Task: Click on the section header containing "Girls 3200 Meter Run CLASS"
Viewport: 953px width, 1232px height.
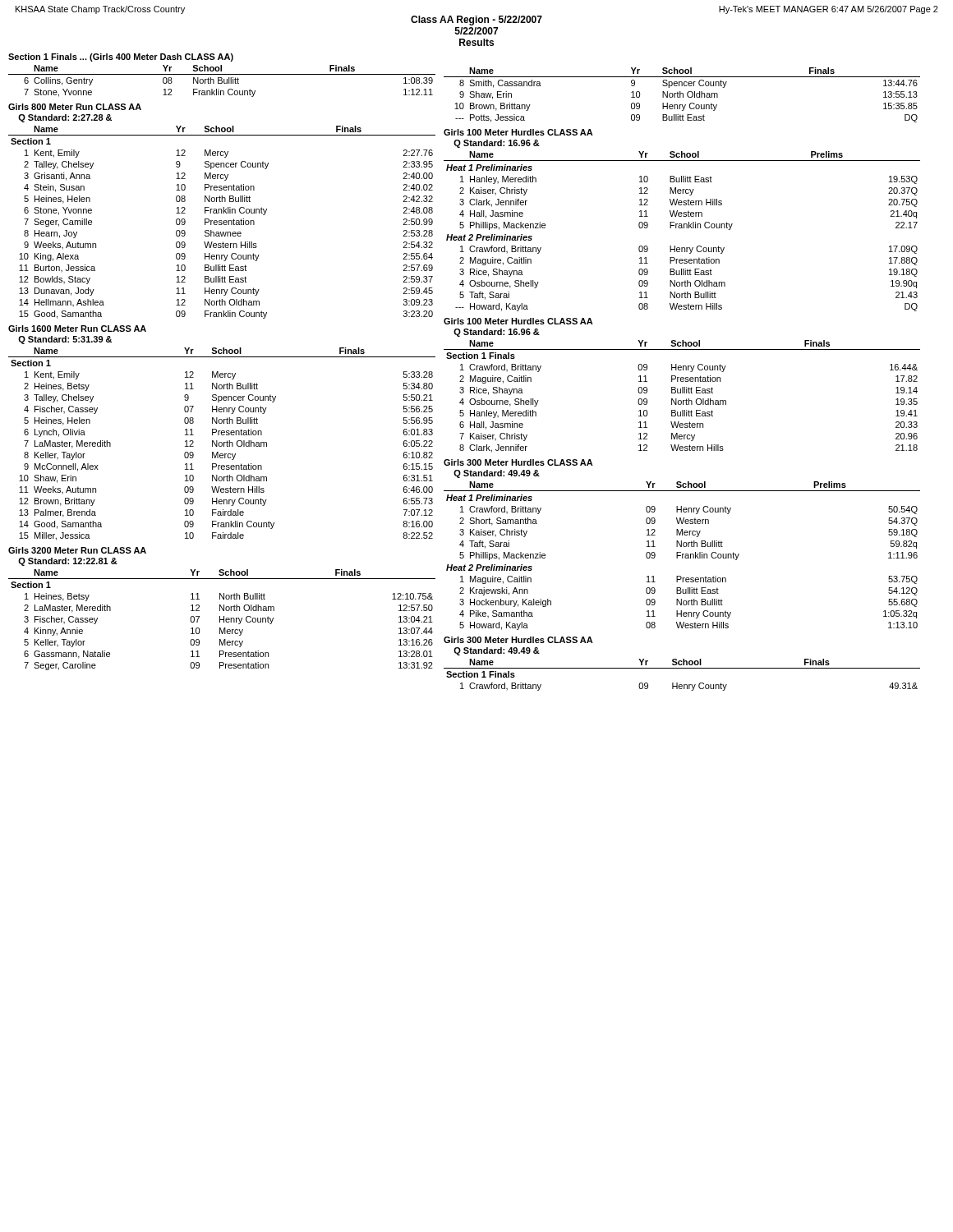Action: tap(77, 550)
